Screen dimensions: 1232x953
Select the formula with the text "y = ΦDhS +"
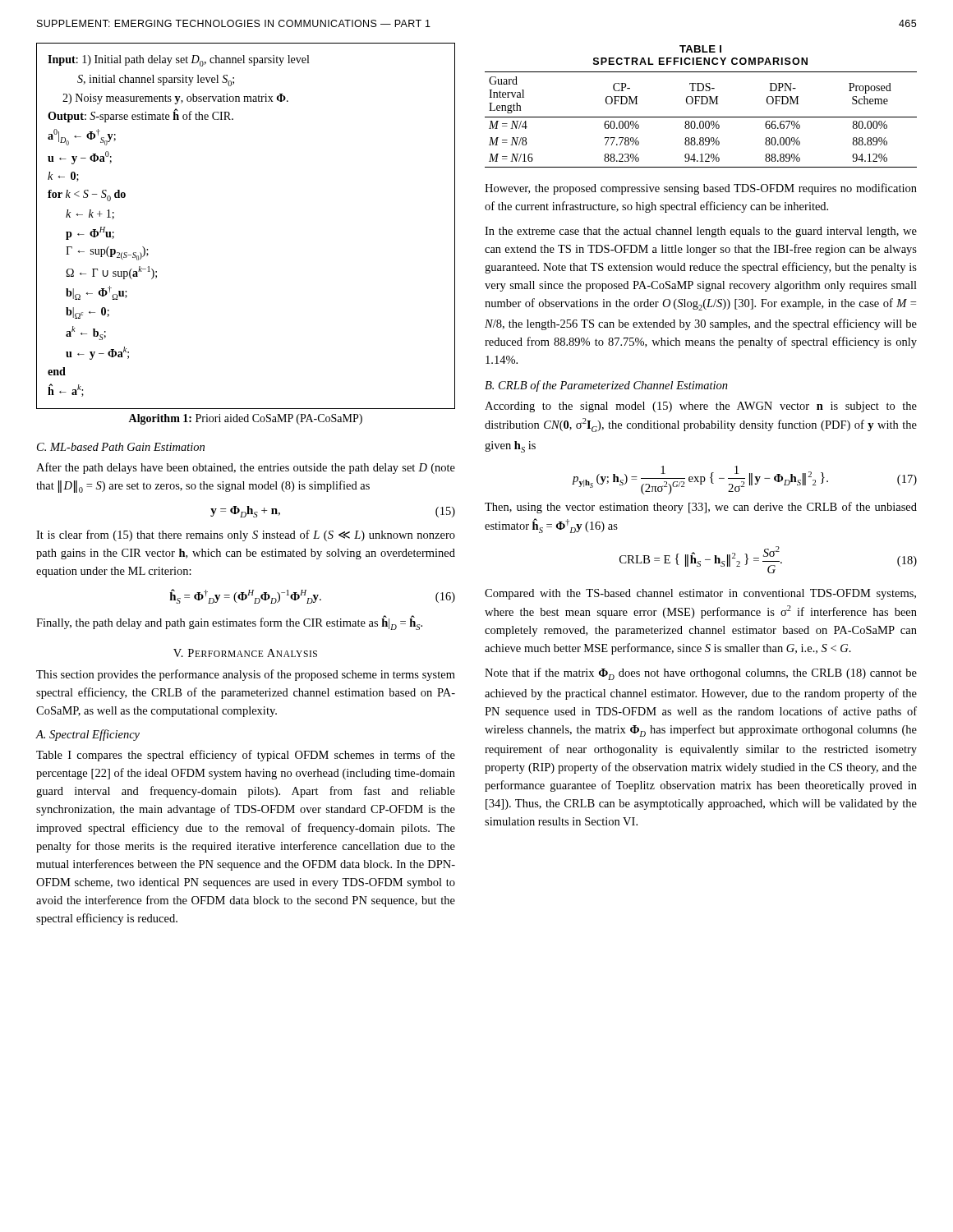244,512
